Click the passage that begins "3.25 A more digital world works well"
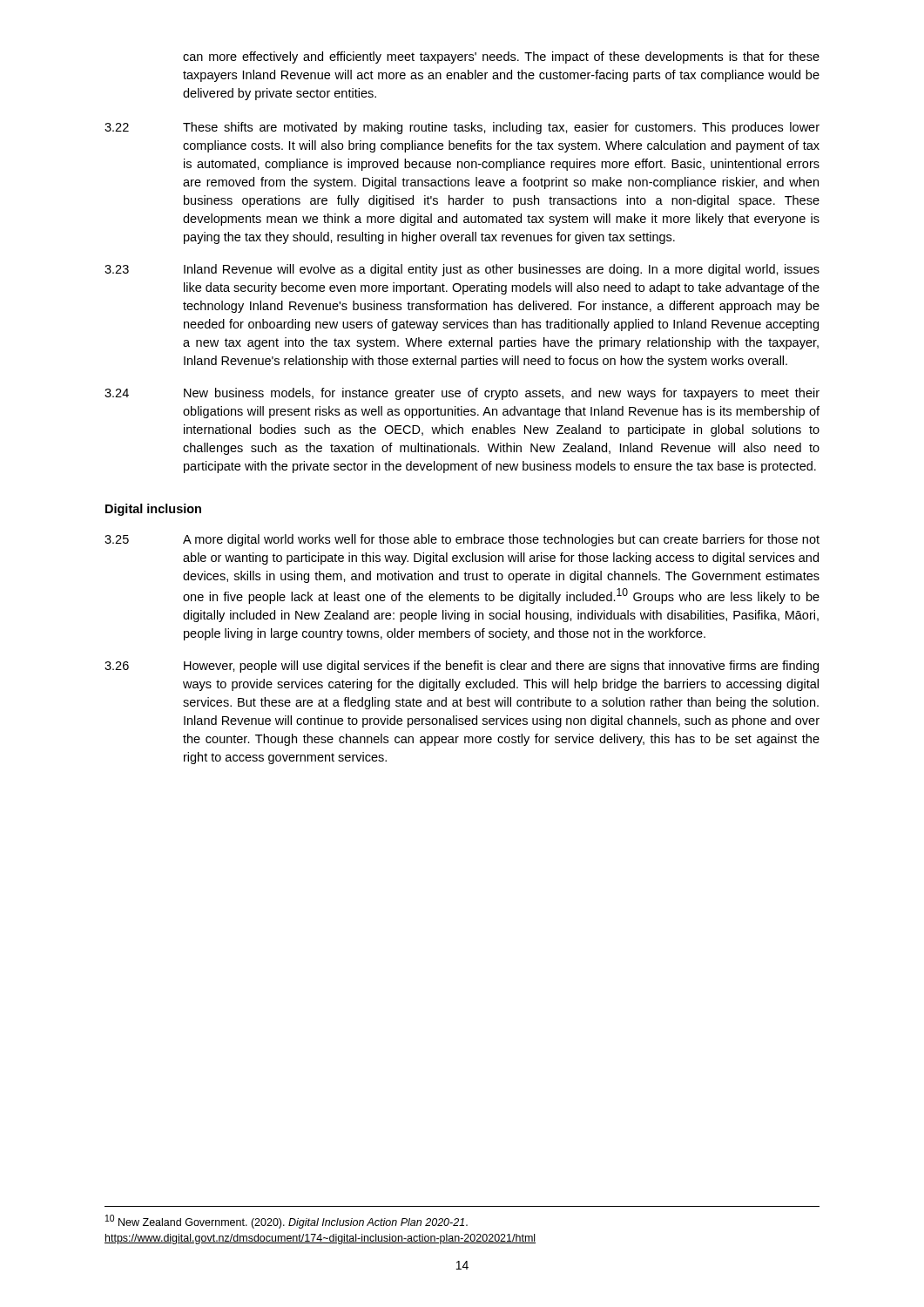 pyautogui.click(x=462, y=587)
